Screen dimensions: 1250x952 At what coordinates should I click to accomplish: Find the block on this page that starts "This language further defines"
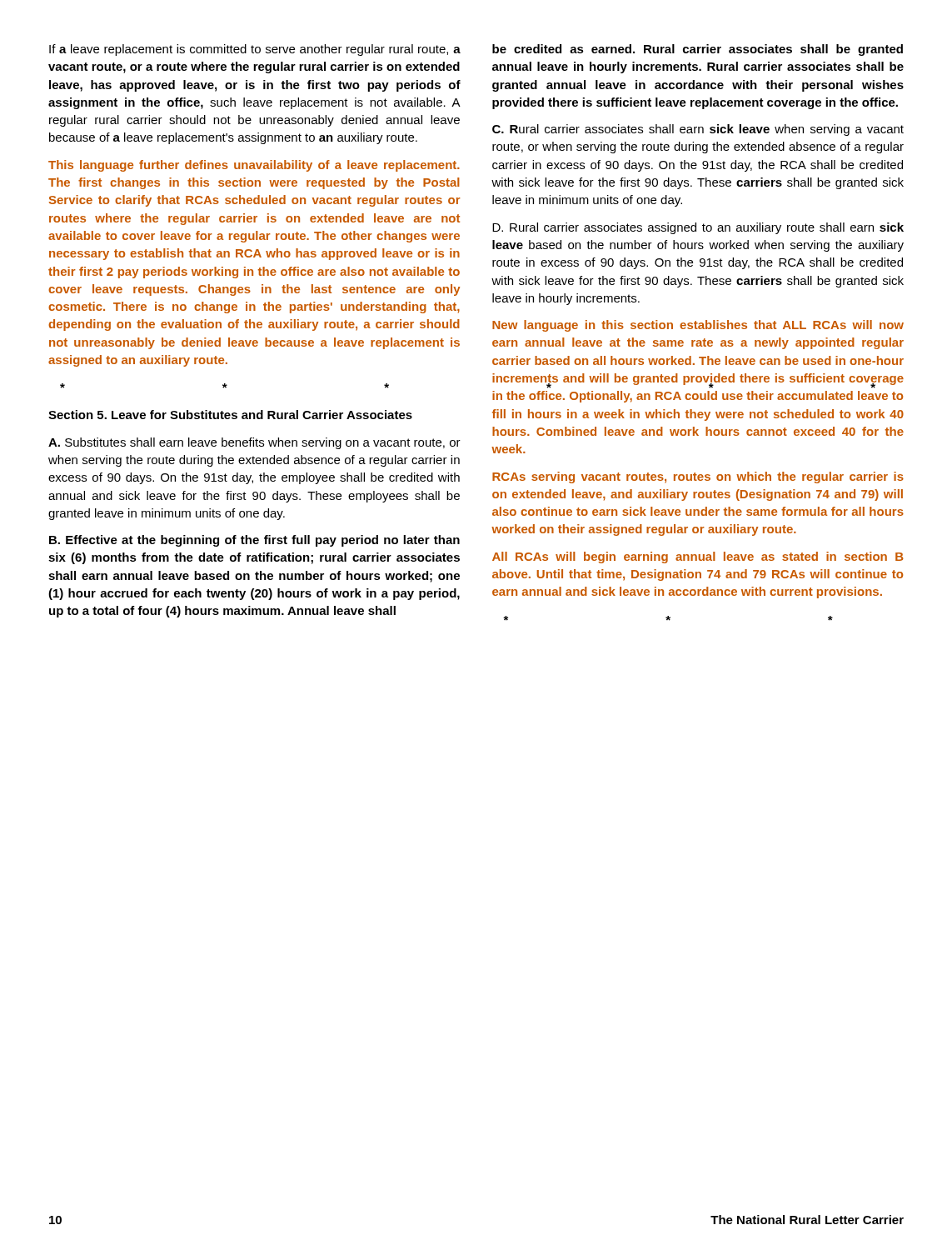254,262
